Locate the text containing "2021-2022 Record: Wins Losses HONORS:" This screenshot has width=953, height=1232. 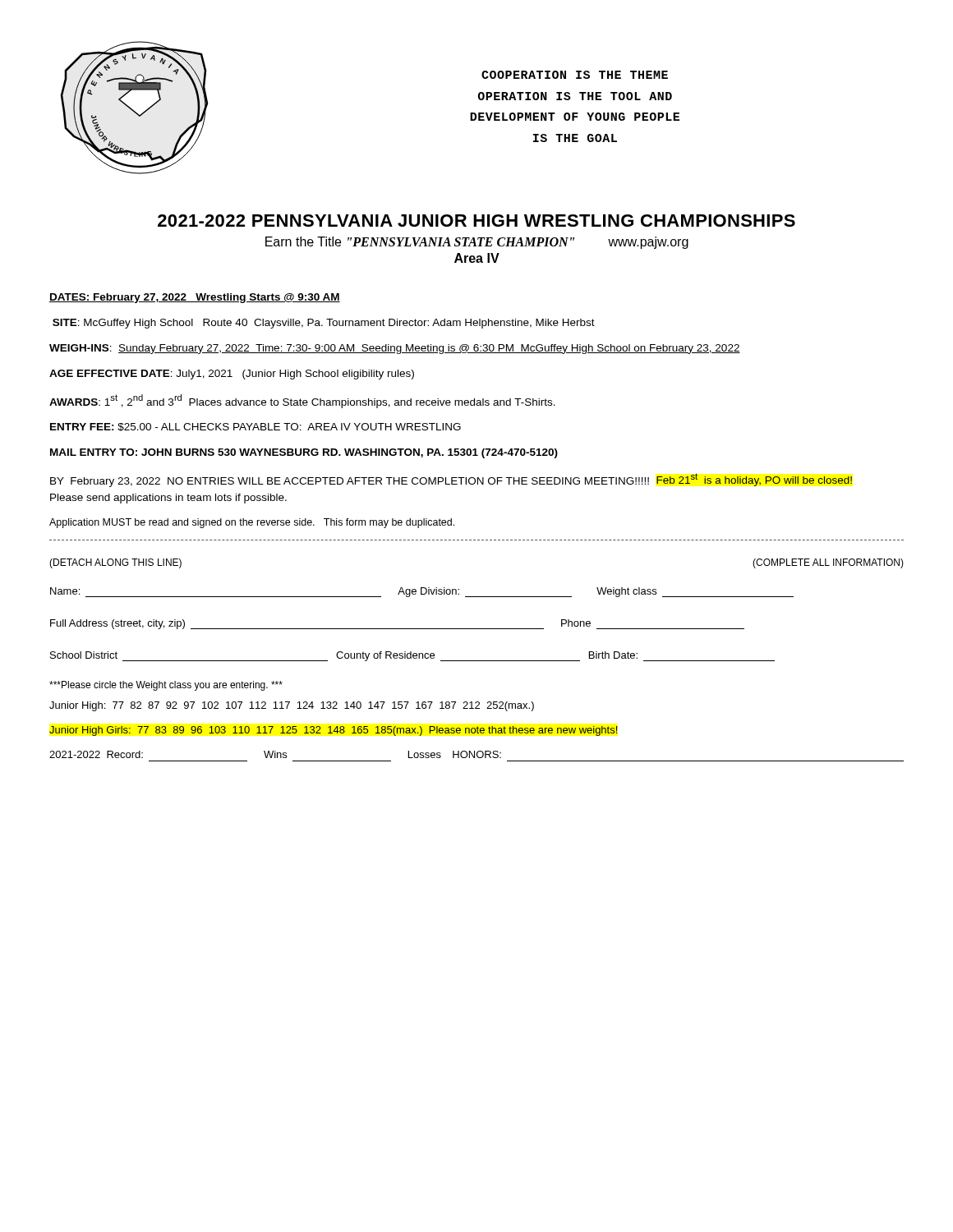pyautogui.click(x=476, y=755)
